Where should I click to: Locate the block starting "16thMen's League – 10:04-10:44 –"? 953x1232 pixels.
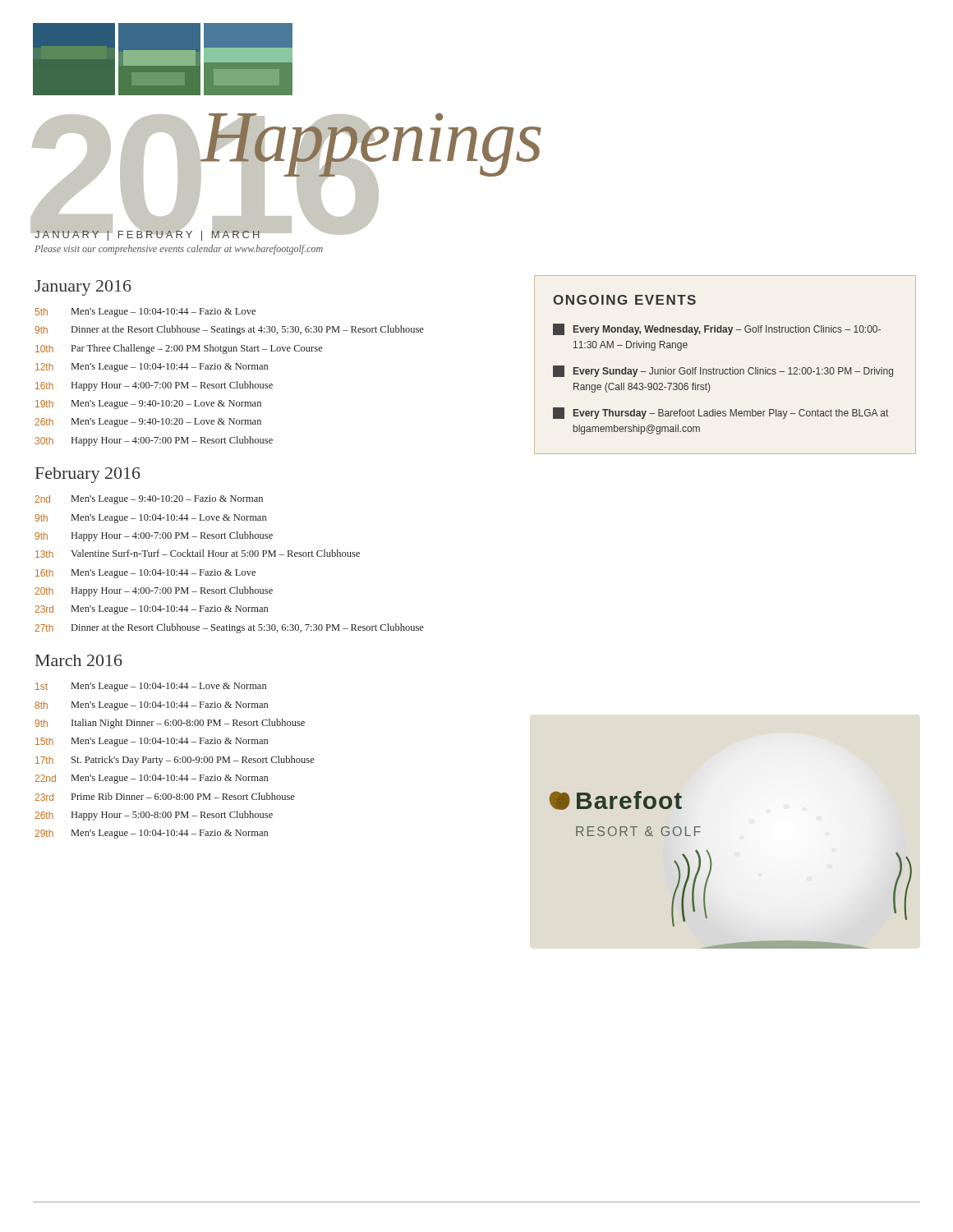(x=145, y=574)
